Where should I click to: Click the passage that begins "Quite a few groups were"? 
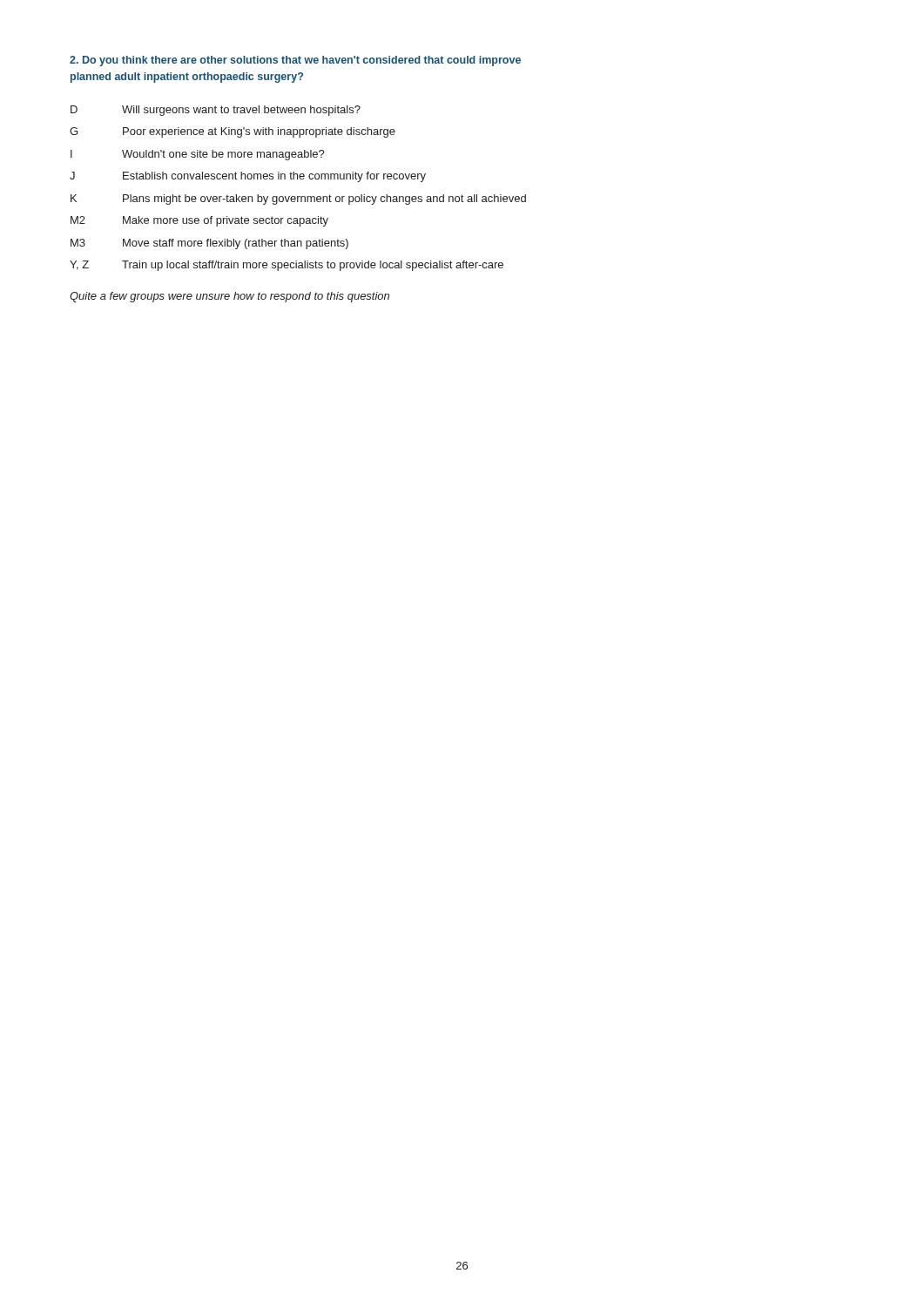click(x=230, y=295)
